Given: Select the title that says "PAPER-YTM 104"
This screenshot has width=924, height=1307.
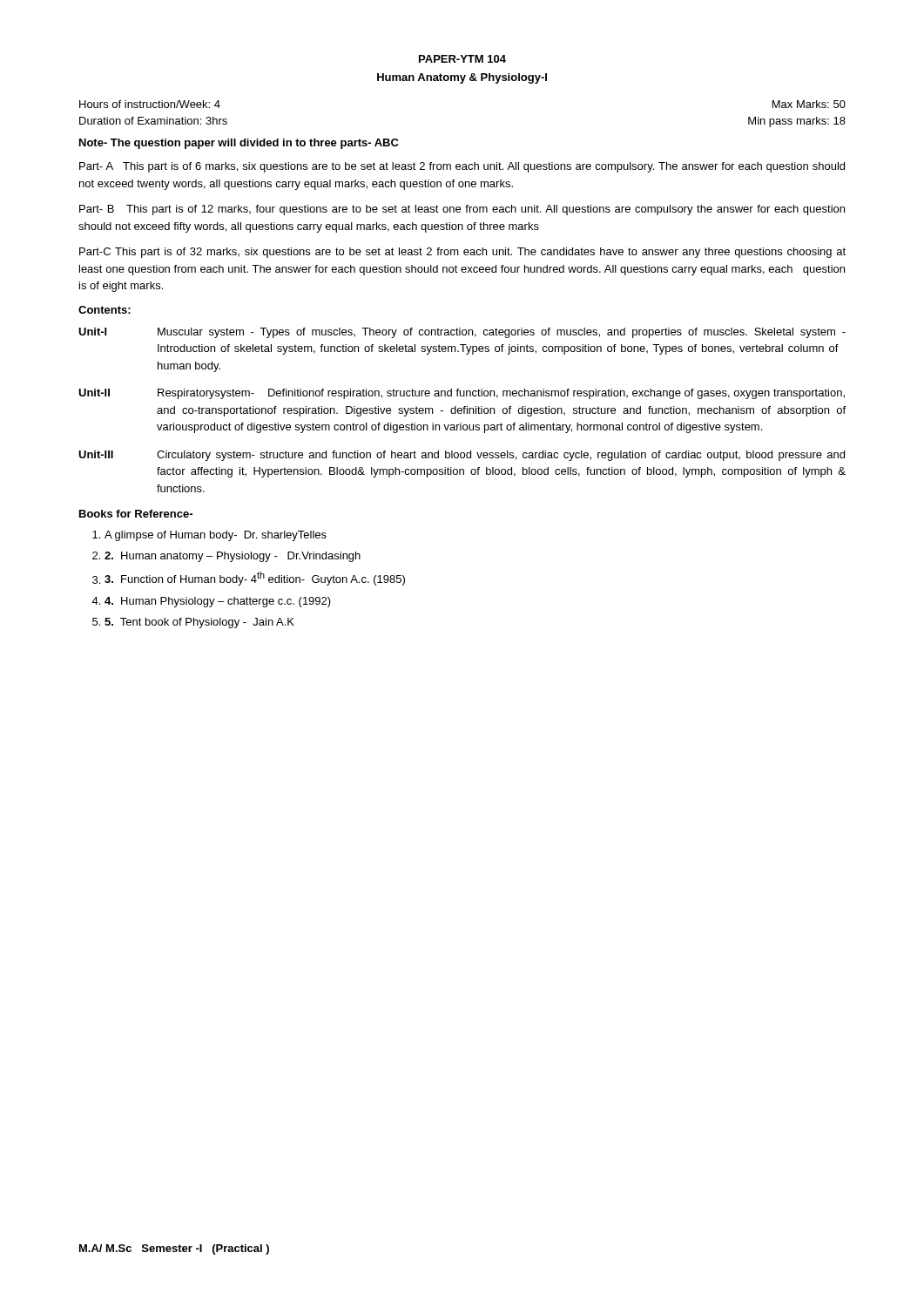Looking at the screenshot, I should click(462, 59).
